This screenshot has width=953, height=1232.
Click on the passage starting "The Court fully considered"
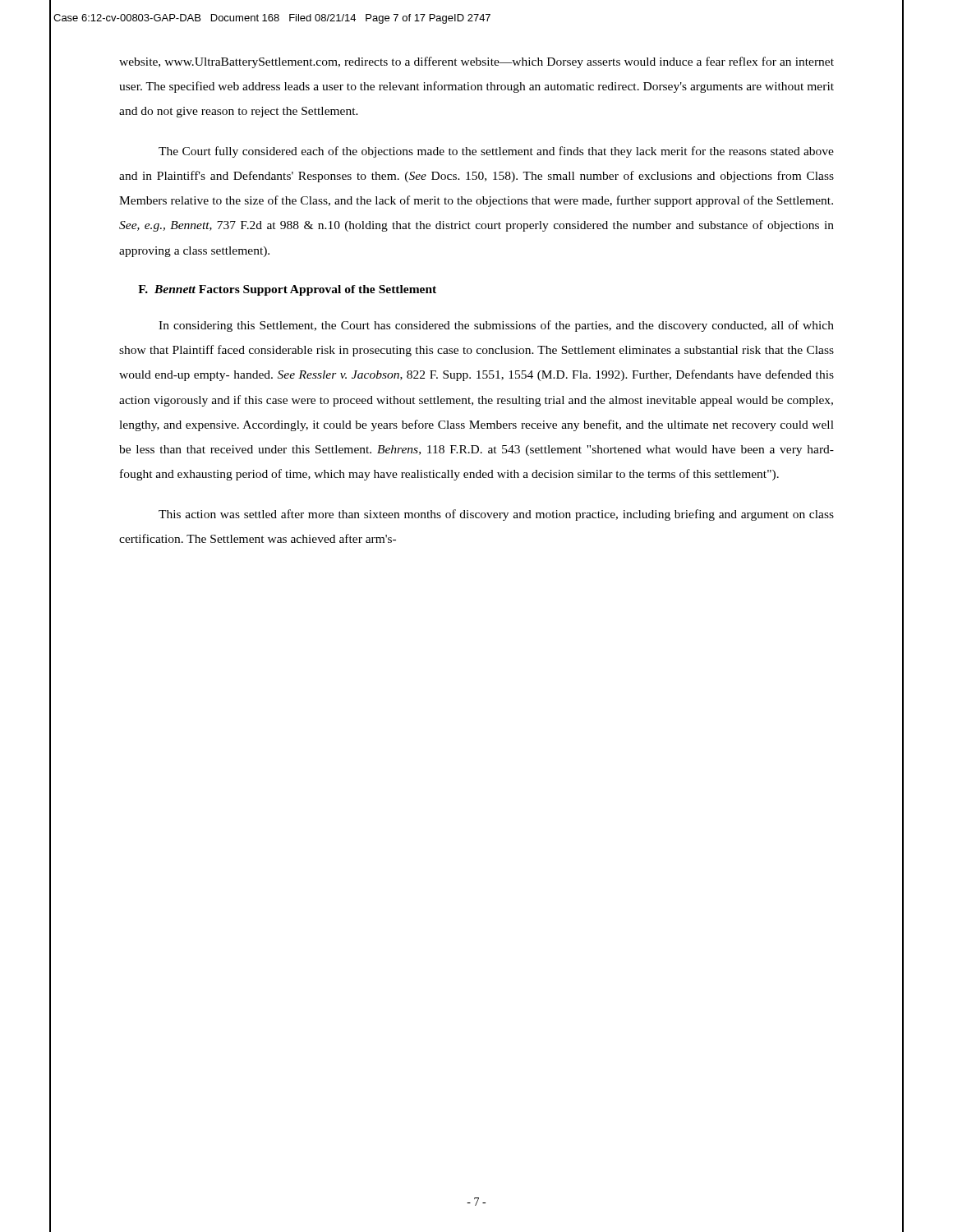coord(476,201)
